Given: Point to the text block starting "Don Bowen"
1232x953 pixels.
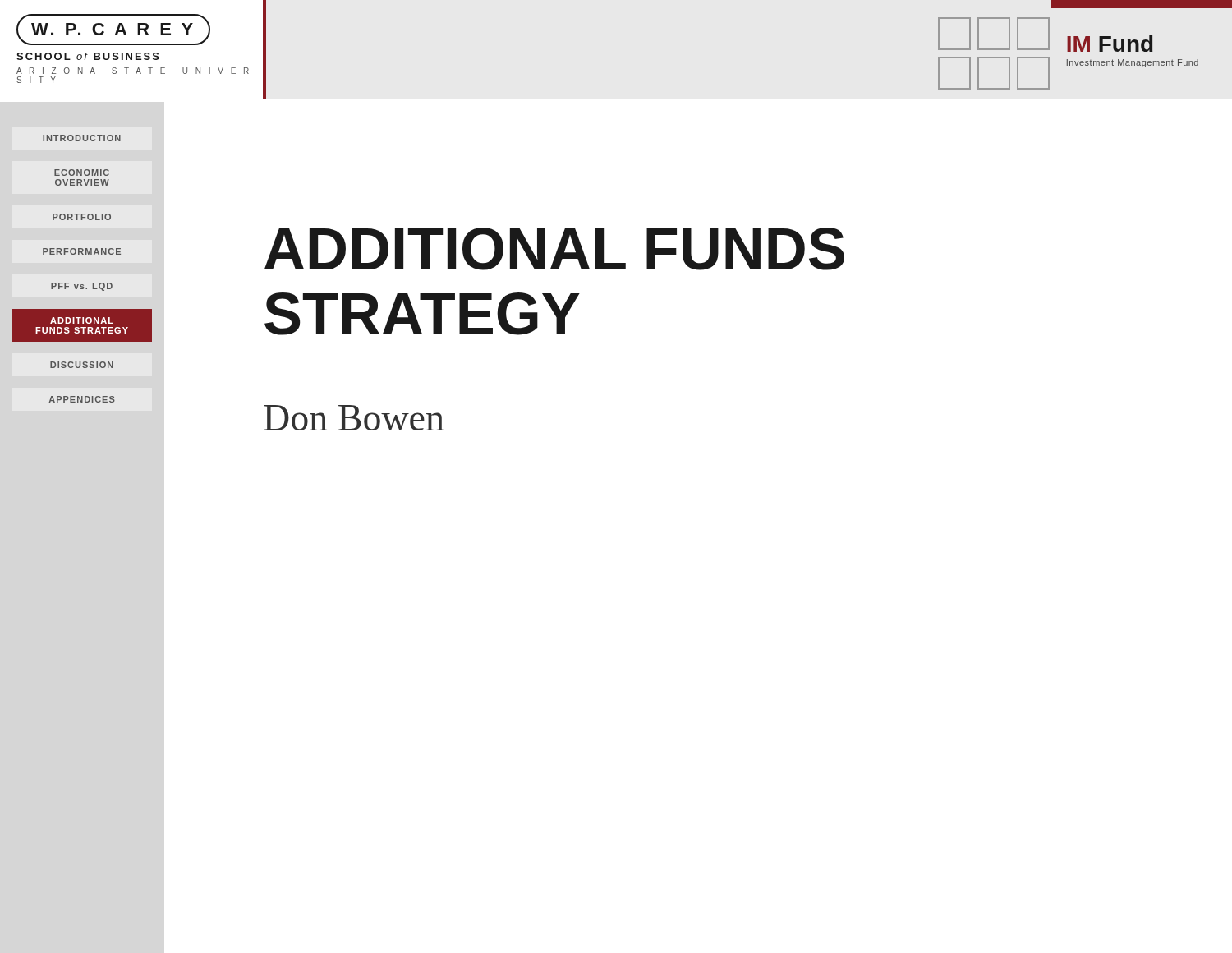Looking at the screenshot, I should click(x=354, y=418).
